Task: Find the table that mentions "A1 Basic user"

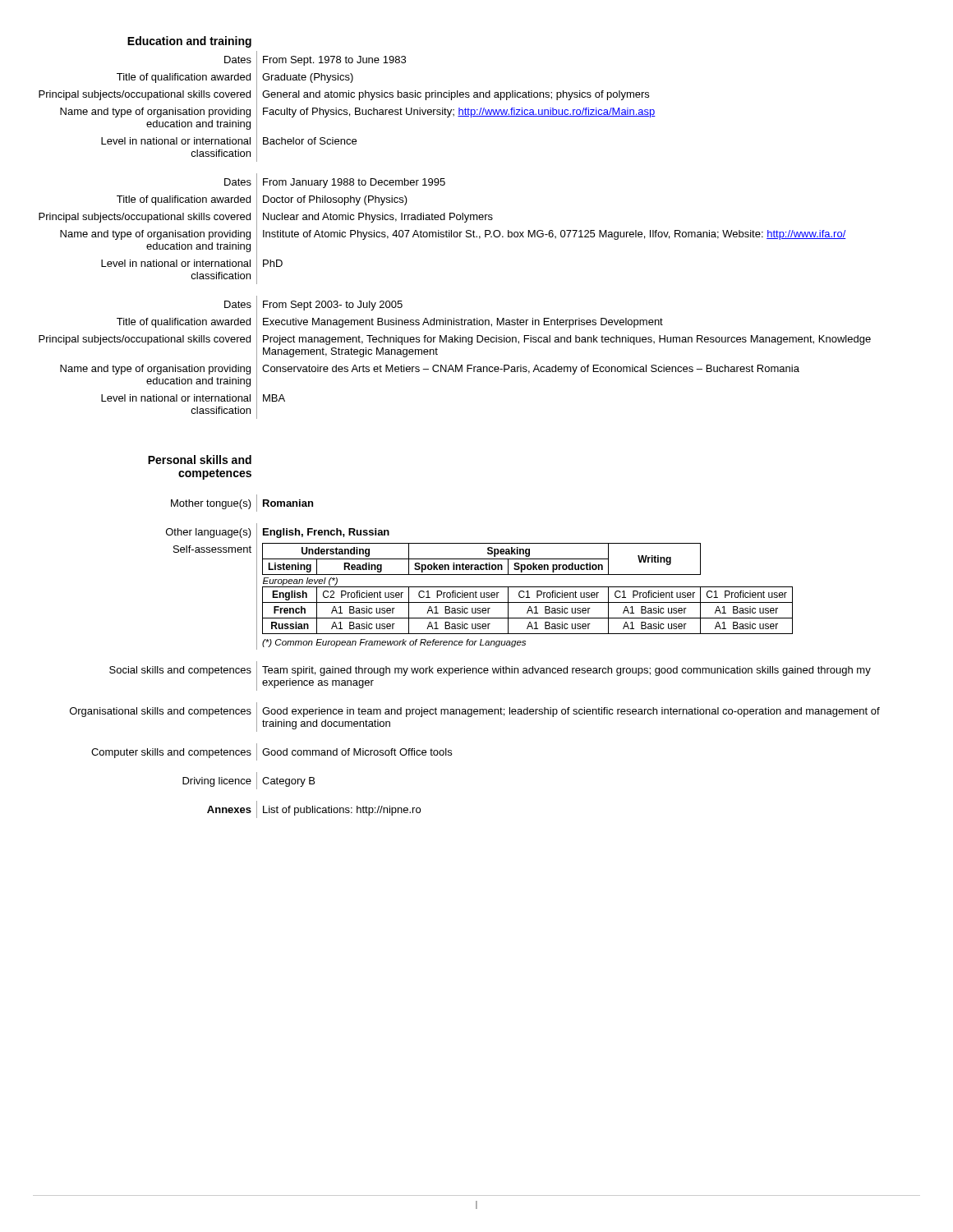Action: tap(588, 595)
